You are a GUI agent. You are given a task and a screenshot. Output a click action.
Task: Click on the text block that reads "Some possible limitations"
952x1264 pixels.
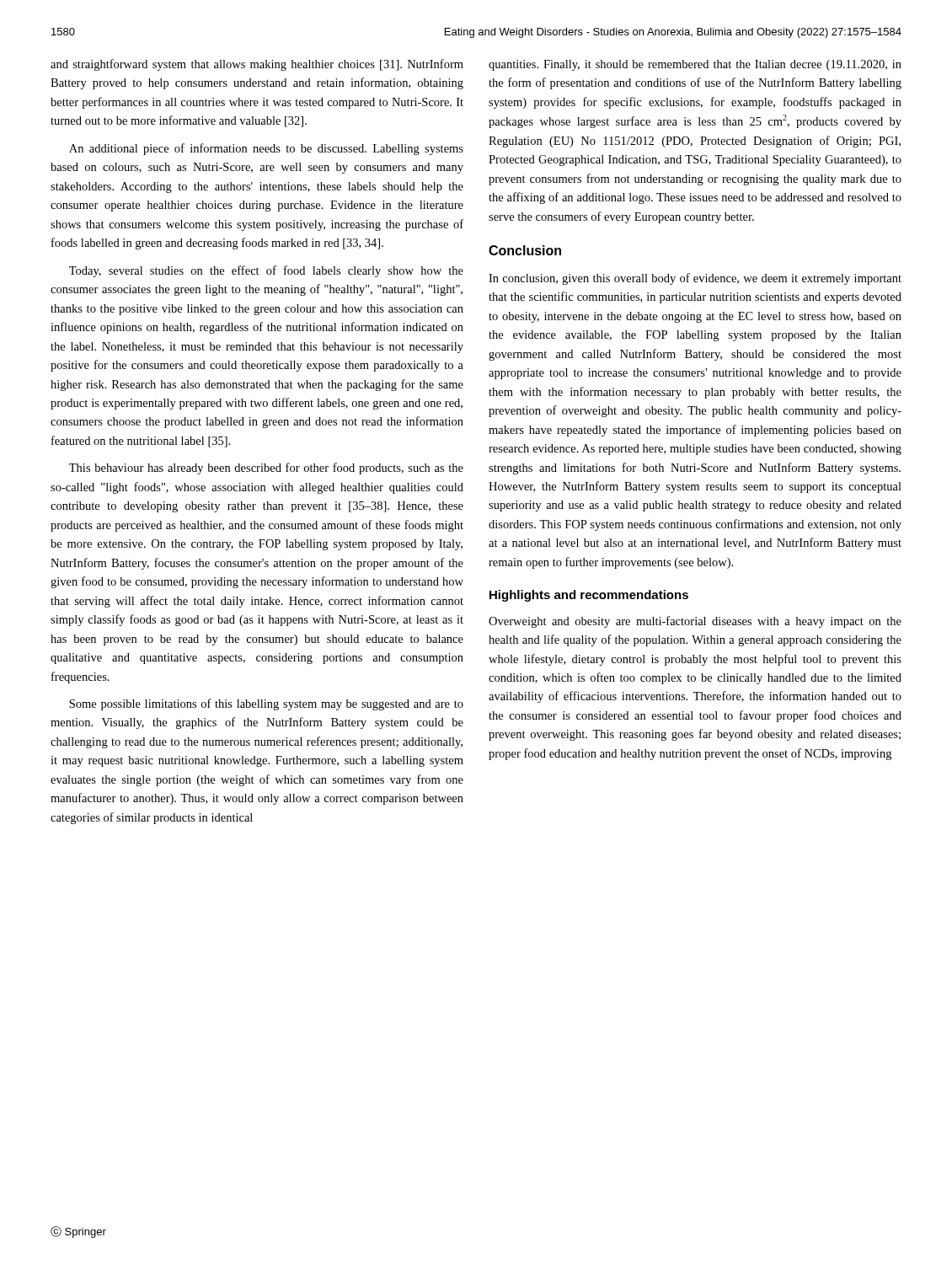coord(257,760)
